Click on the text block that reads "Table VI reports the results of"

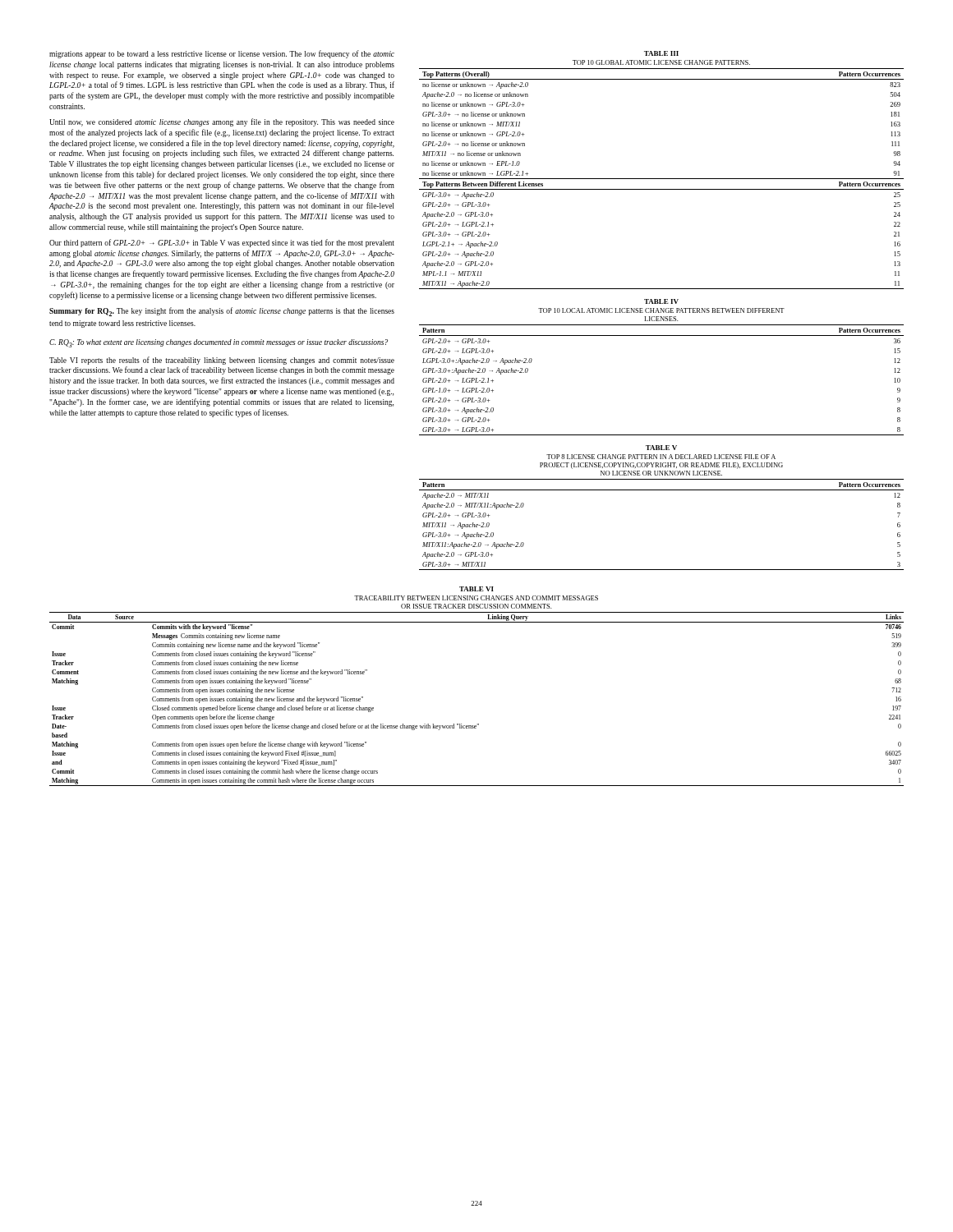[x=222, y=387]
